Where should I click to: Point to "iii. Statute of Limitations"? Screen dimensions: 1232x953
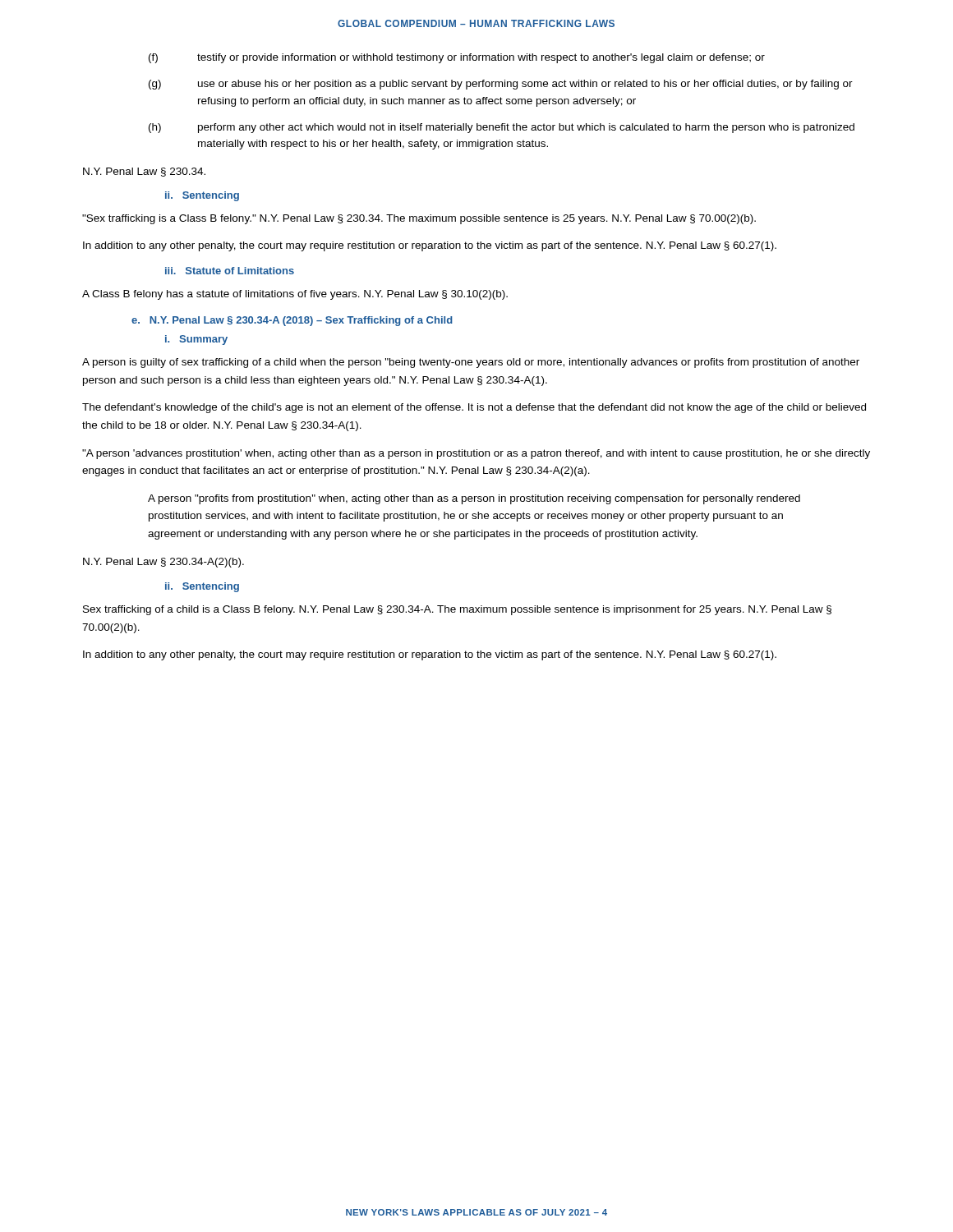point(229,270)
